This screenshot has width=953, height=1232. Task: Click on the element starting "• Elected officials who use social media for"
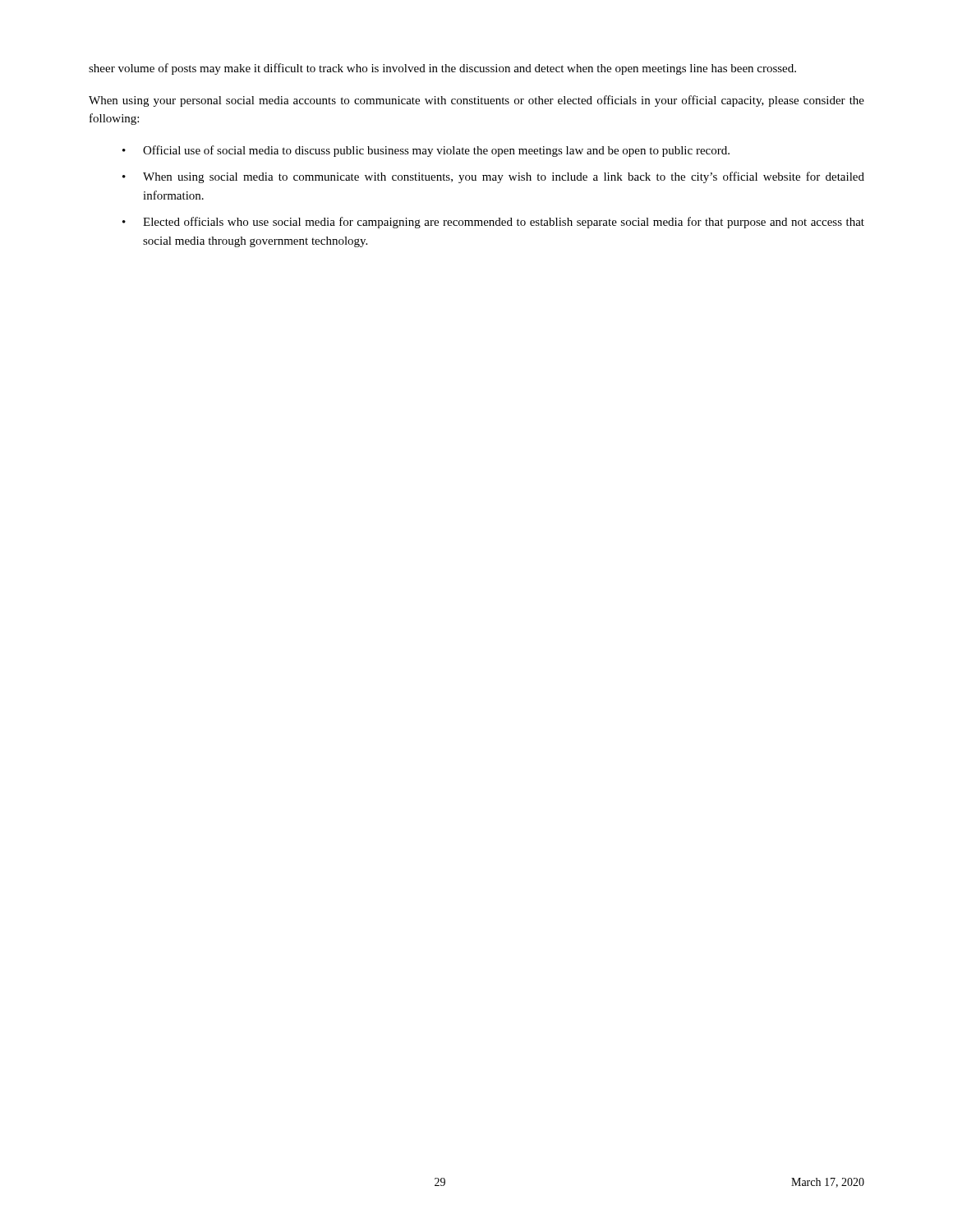point(493,231)
